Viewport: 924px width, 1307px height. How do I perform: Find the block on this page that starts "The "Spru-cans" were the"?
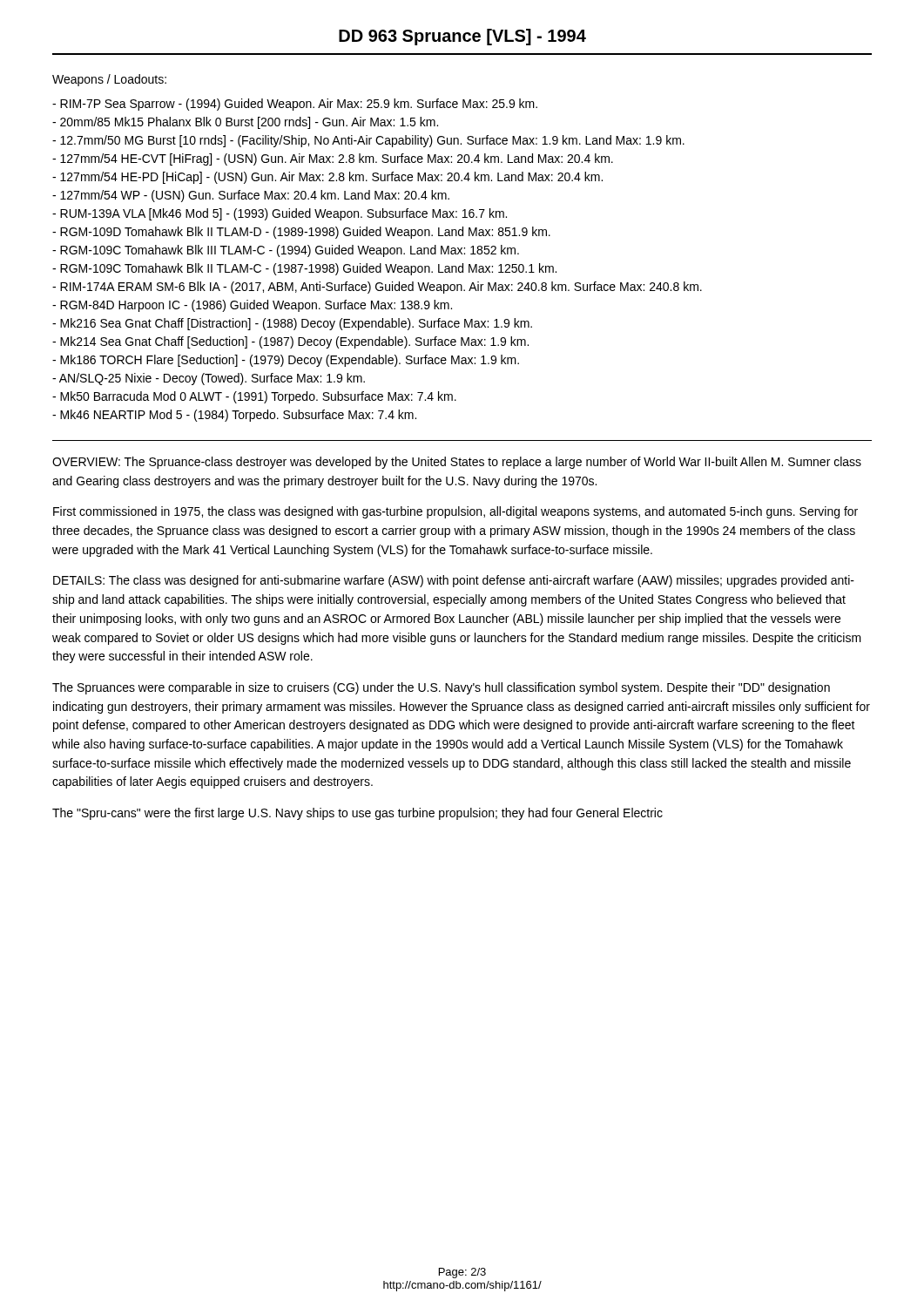[357, 813]
